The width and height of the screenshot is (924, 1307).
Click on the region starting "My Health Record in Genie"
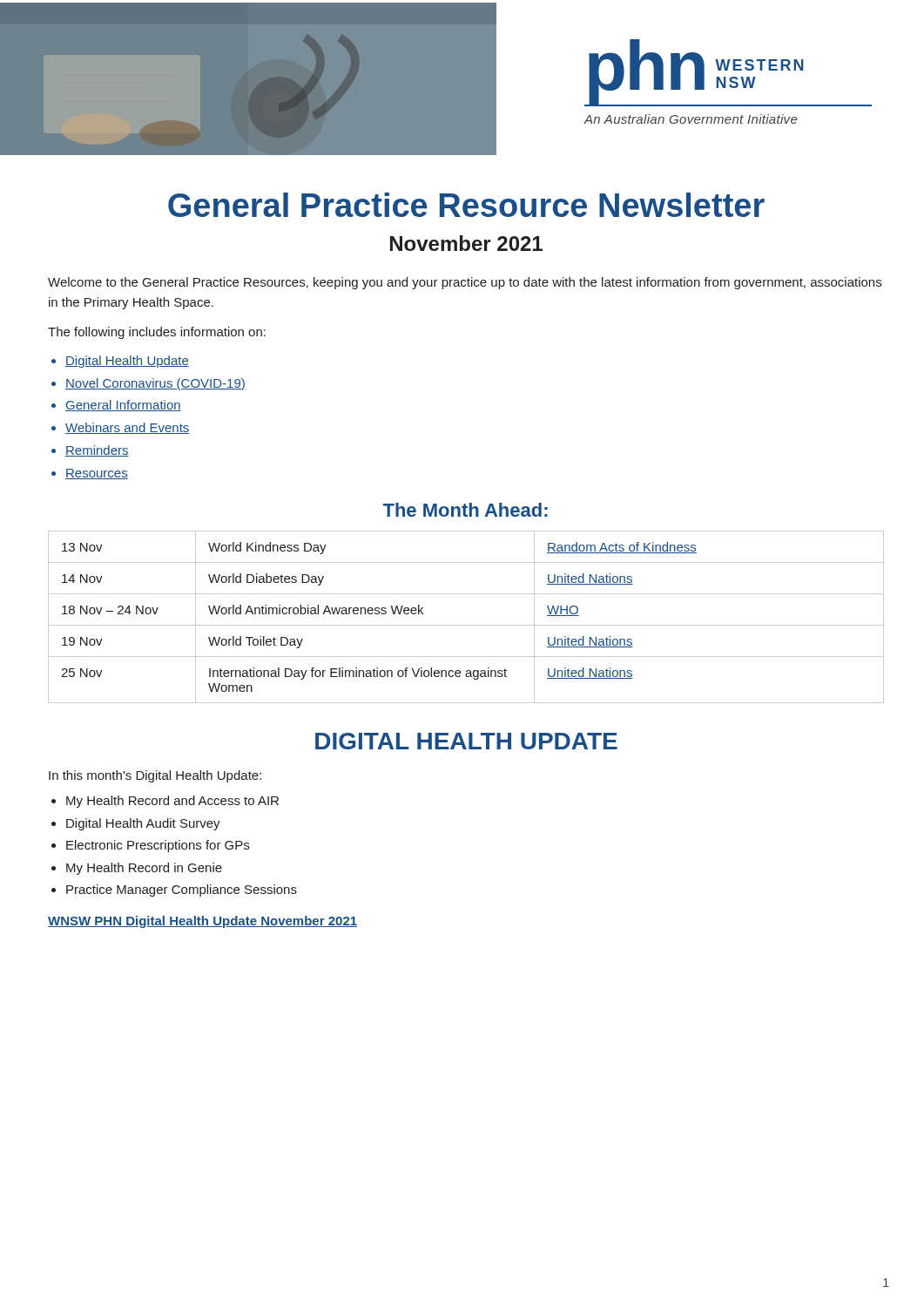[144, 867]
